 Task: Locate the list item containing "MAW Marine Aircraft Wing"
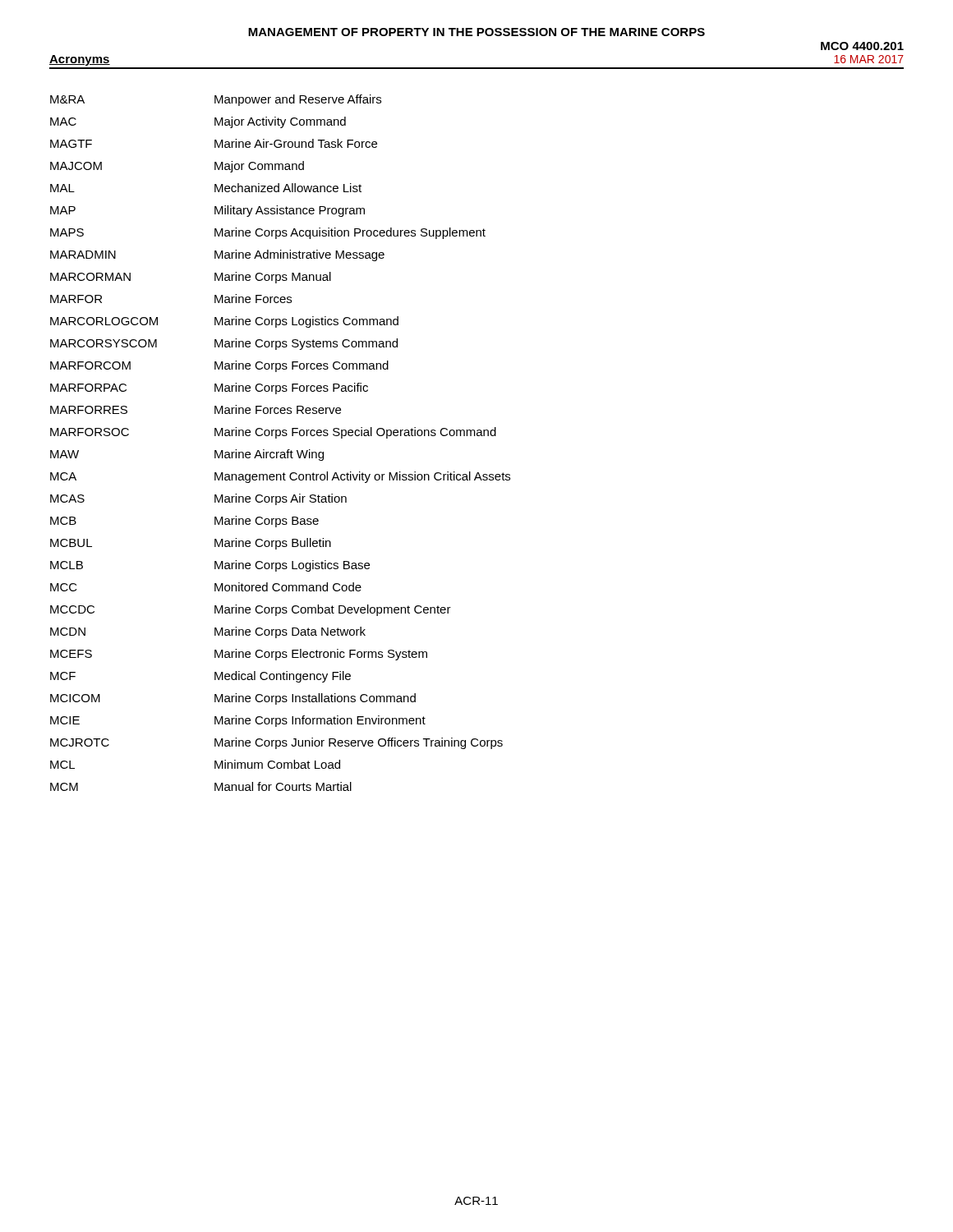pos(64,455)
